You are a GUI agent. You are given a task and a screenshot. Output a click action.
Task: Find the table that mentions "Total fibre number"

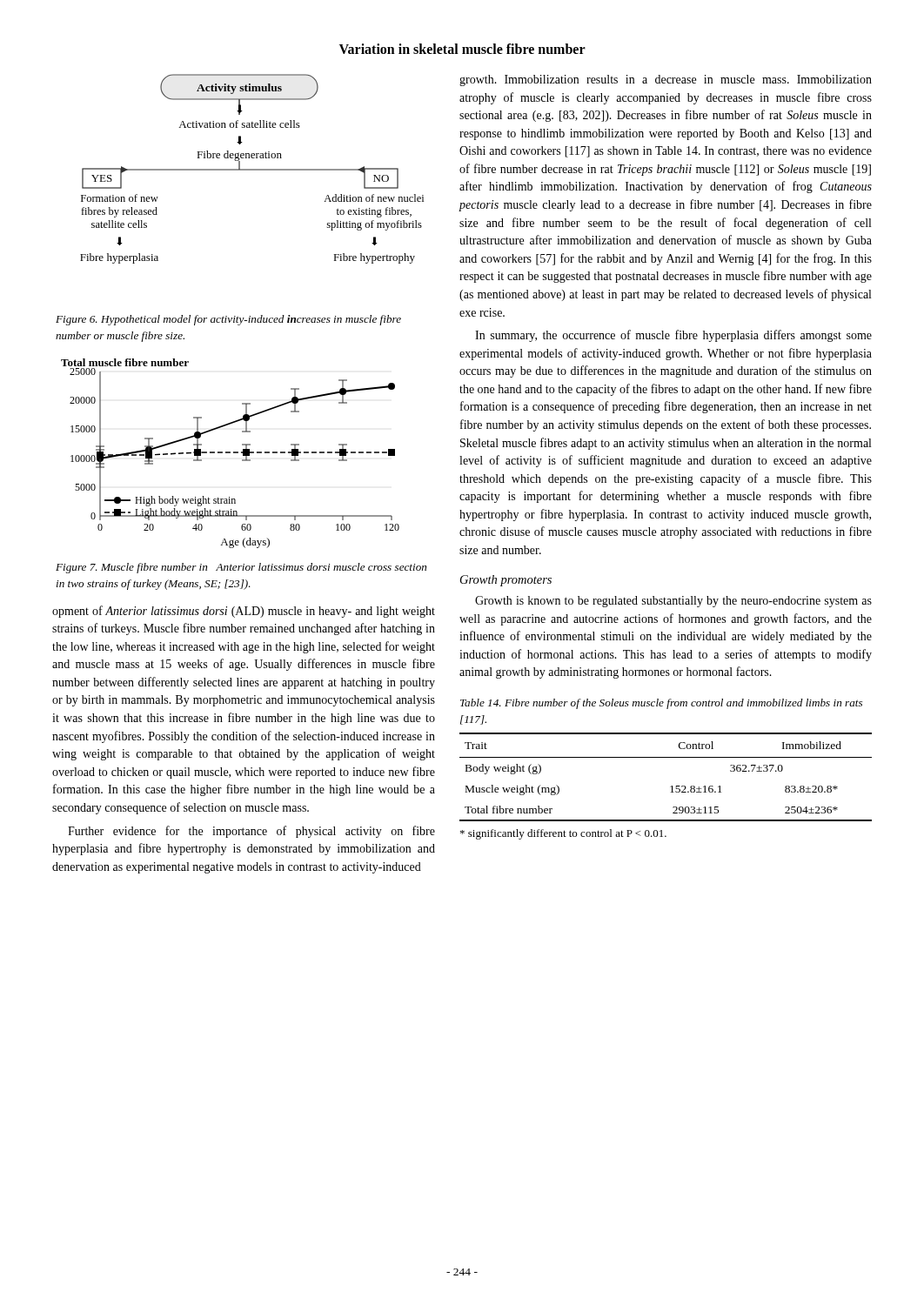(x=666, y=777)
